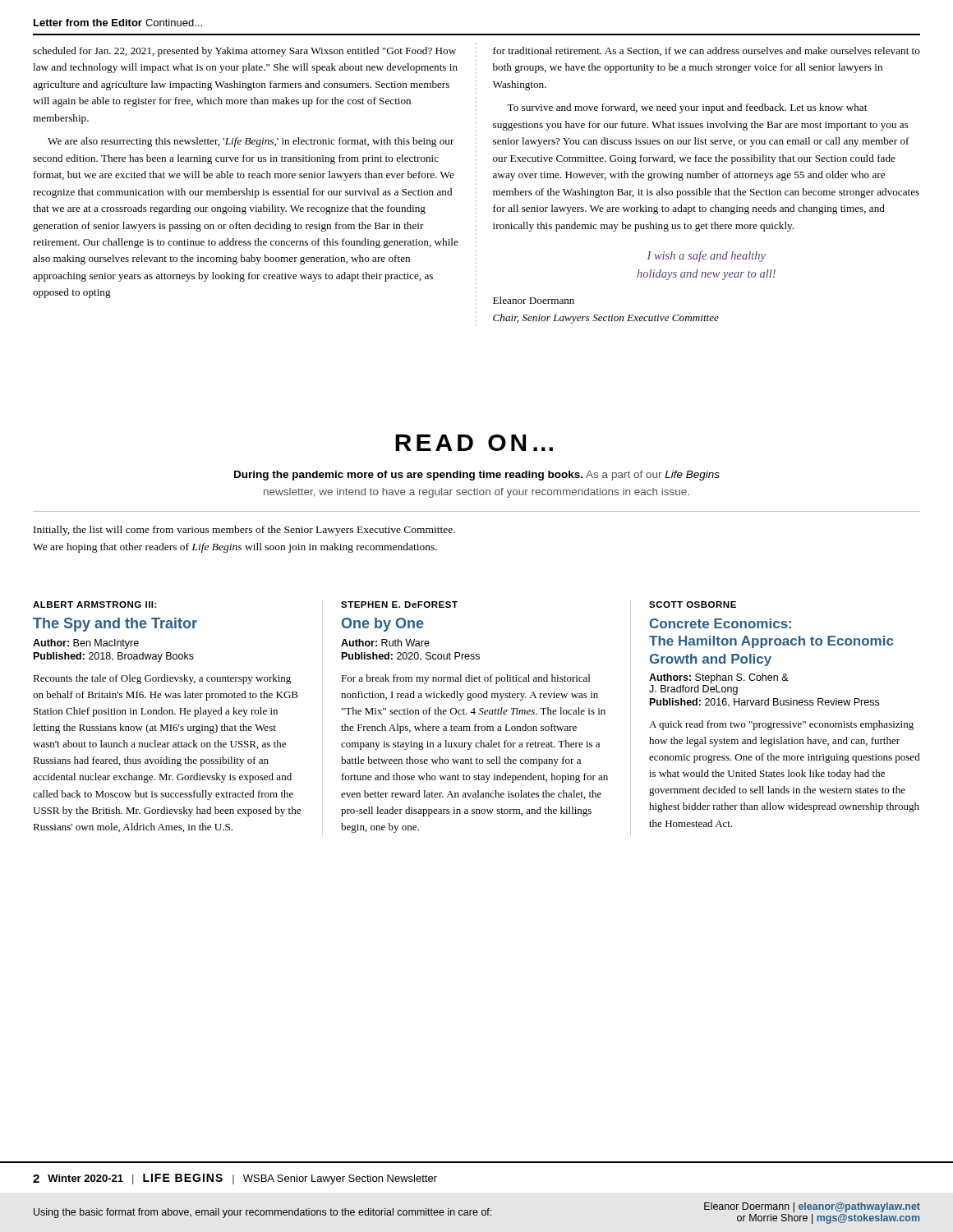Locate the passage starting "Eleanor Doermann Chair, Senior Lawyers Section"
The width and height of the screenshot is (953, 1232).
click(606, 309)
